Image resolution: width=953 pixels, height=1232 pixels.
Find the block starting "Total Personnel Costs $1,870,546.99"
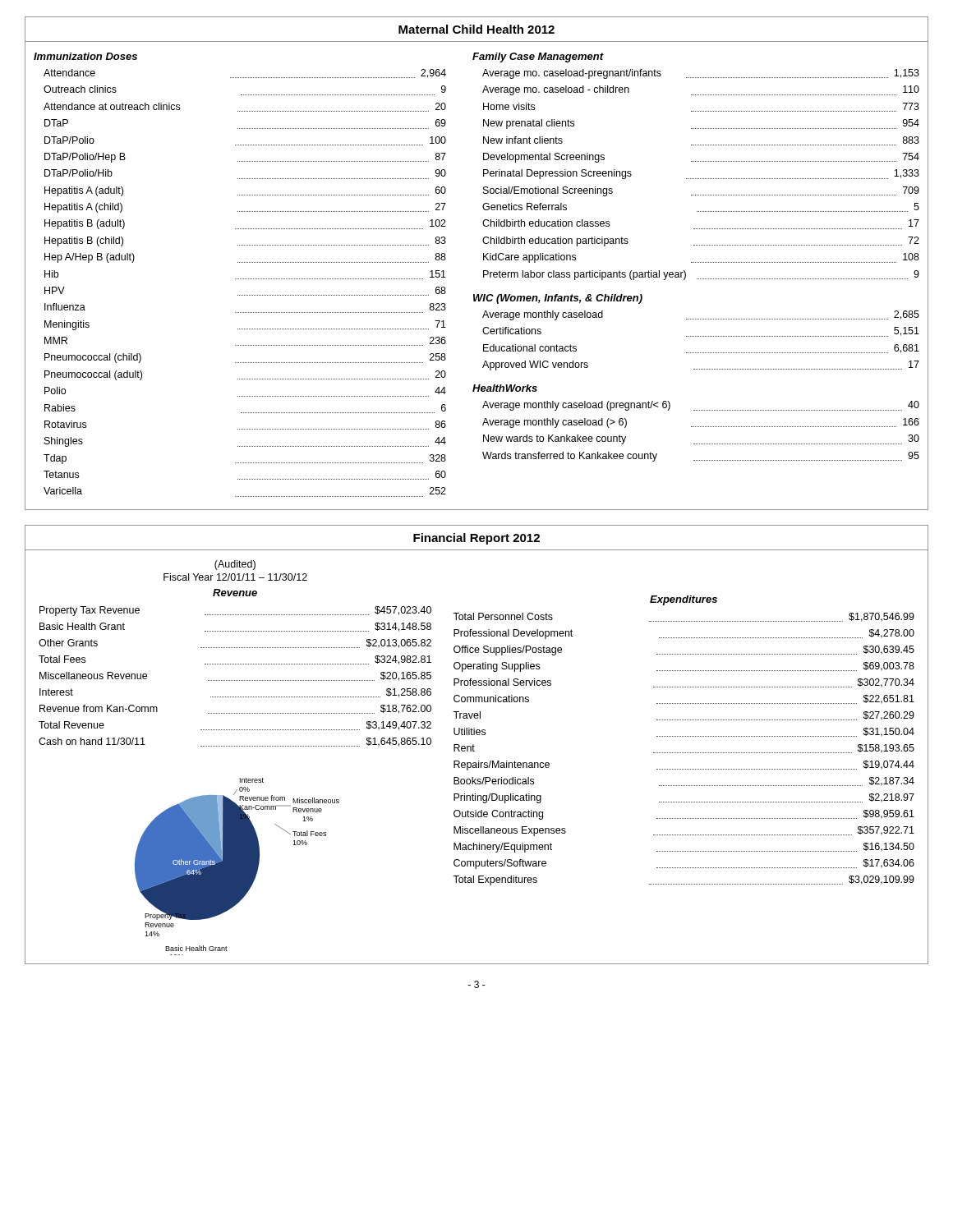point(684,617)
